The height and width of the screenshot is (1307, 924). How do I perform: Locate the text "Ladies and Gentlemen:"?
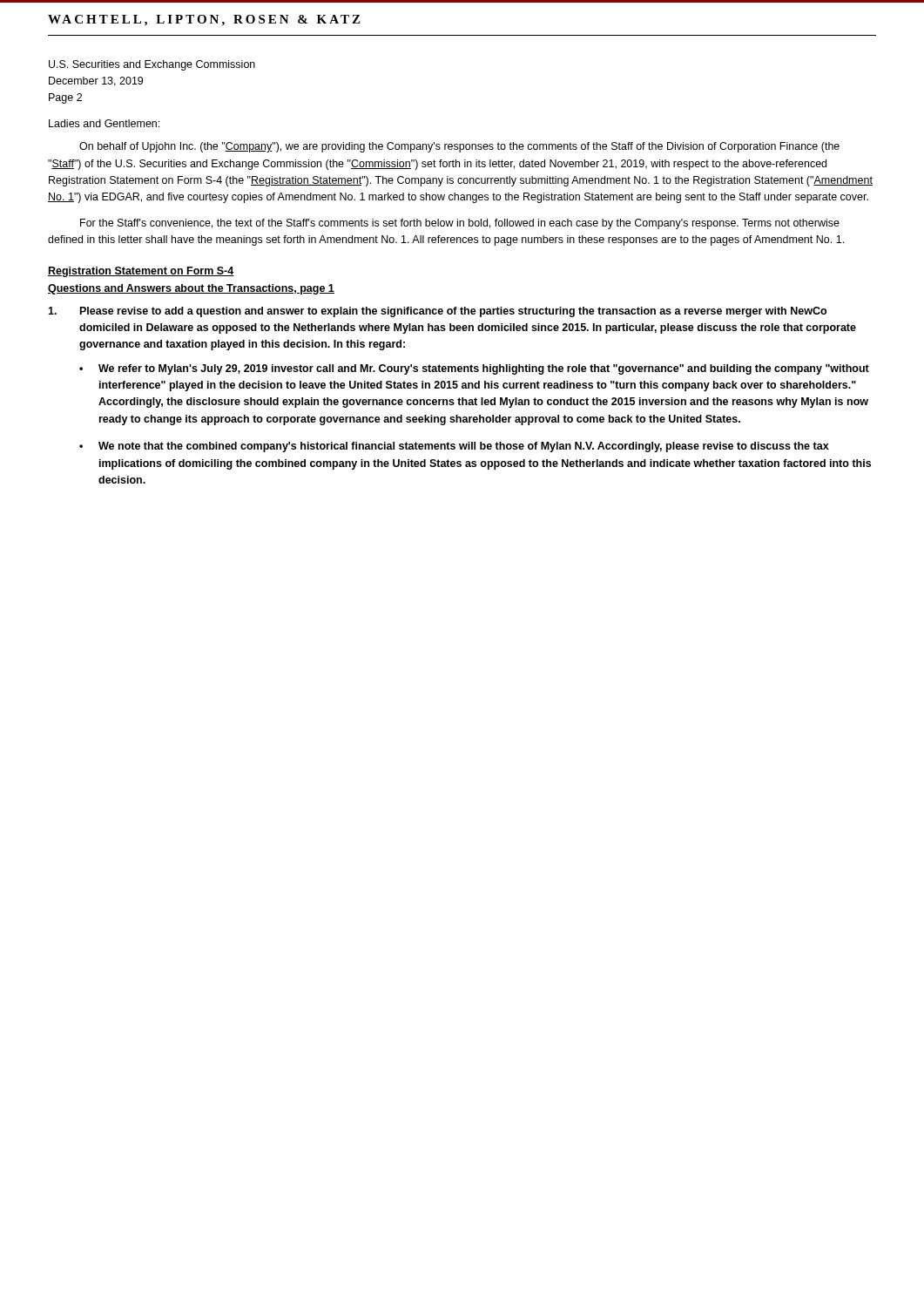[104, 124]
